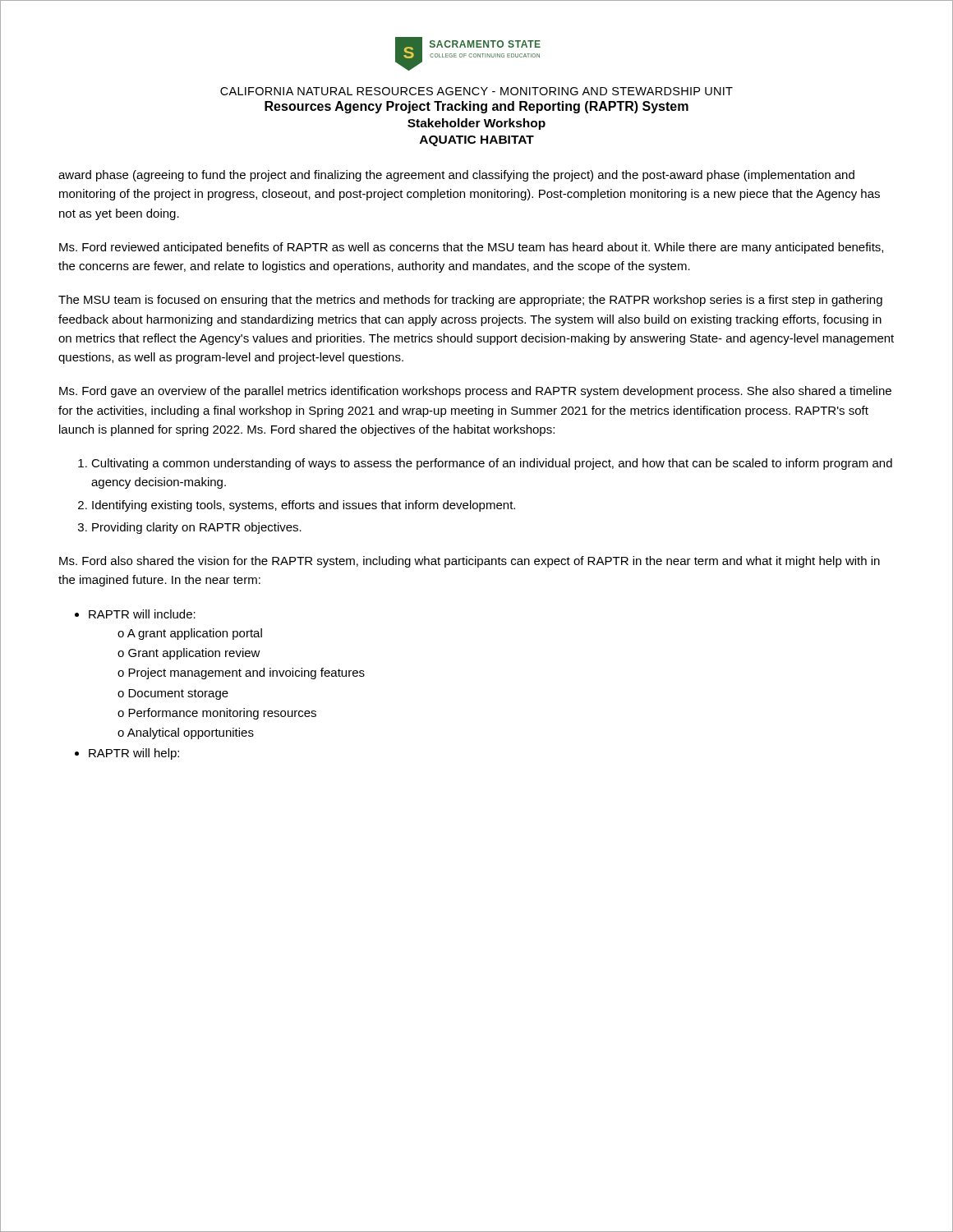Select the logo
Image resolution: width=953 pixels, height=1232 pixels.
476,55
